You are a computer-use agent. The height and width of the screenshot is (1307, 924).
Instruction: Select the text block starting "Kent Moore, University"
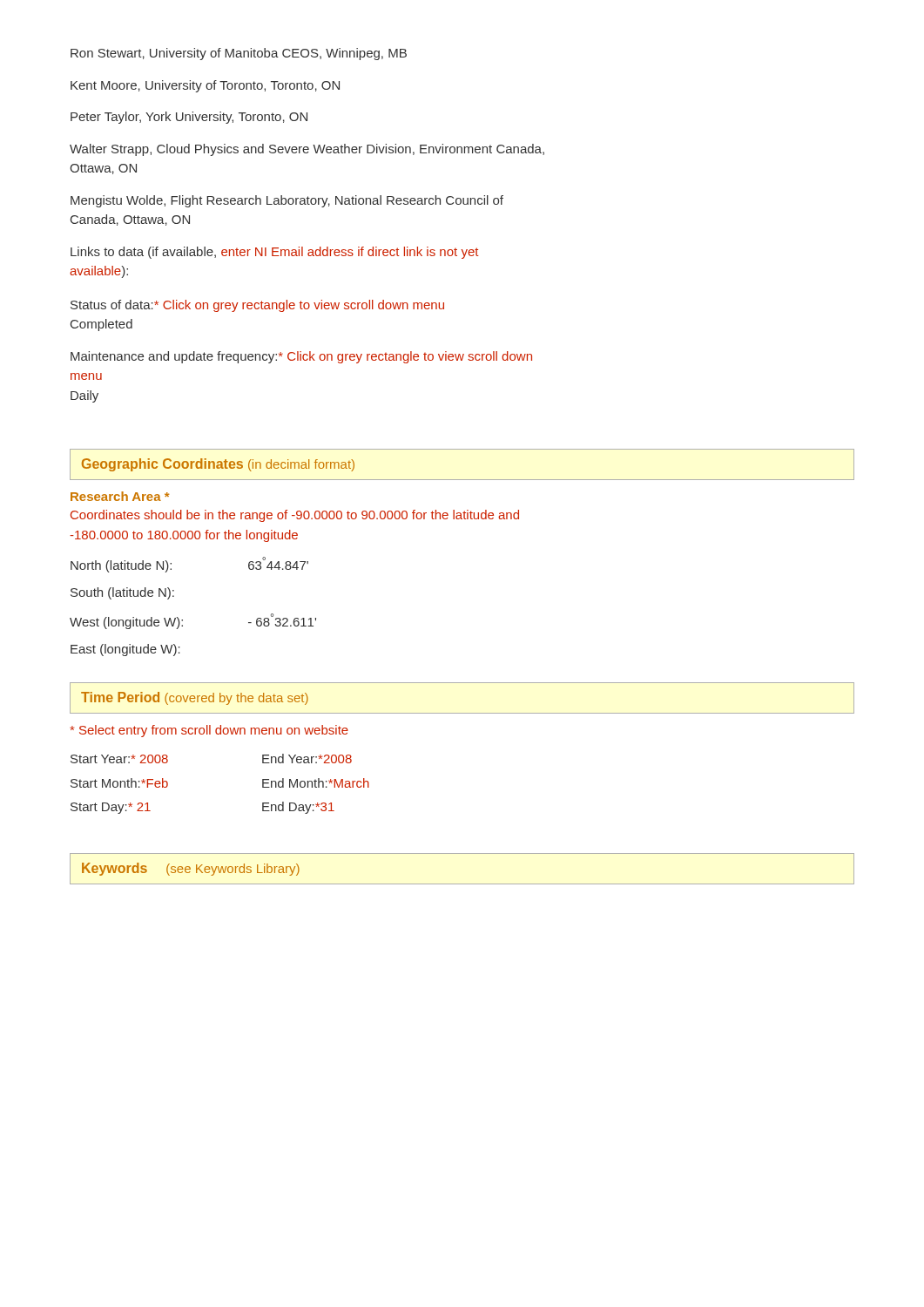coord(205,84)
